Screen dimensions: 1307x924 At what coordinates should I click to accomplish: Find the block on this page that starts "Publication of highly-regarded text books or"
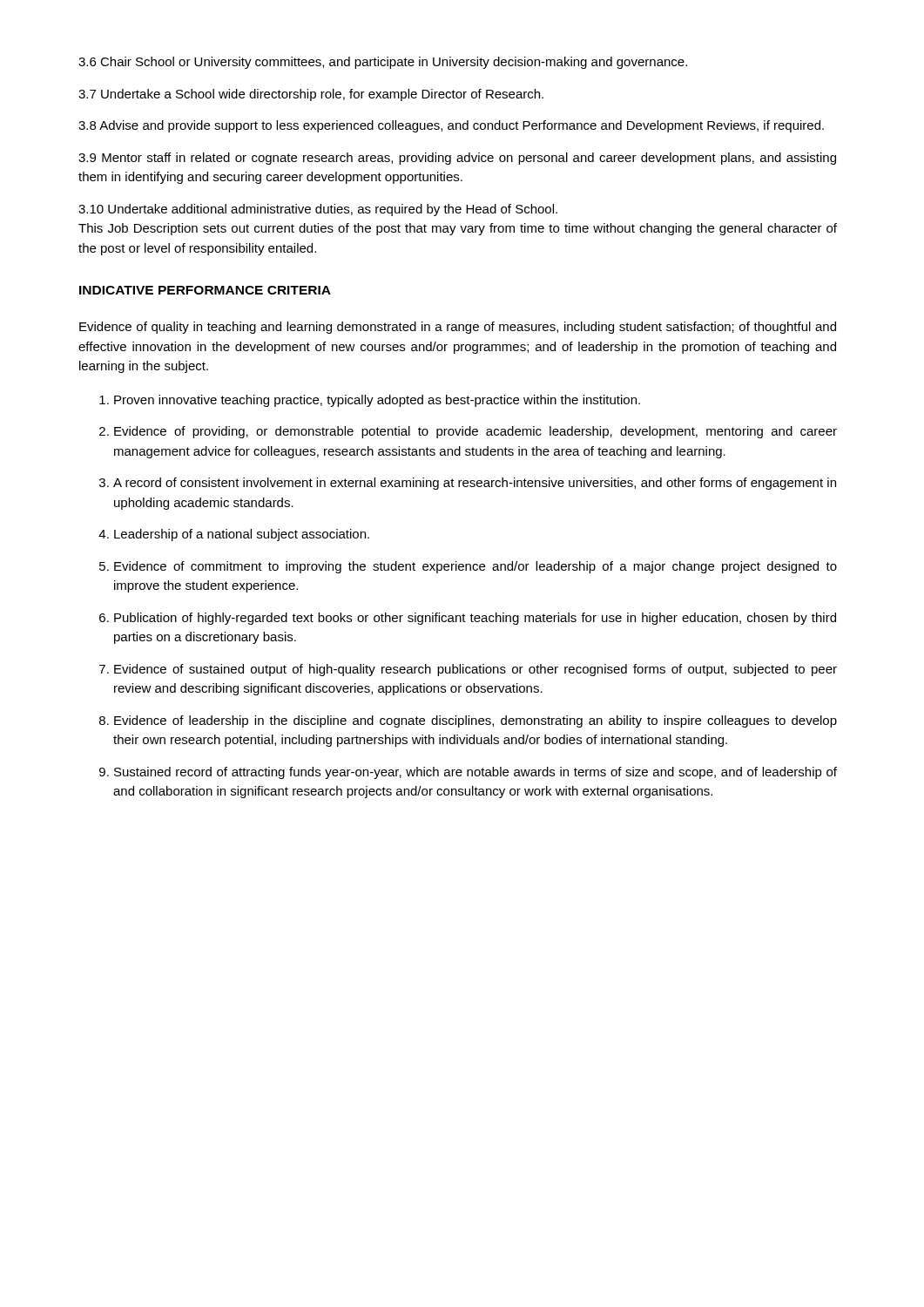coord(475,627)
